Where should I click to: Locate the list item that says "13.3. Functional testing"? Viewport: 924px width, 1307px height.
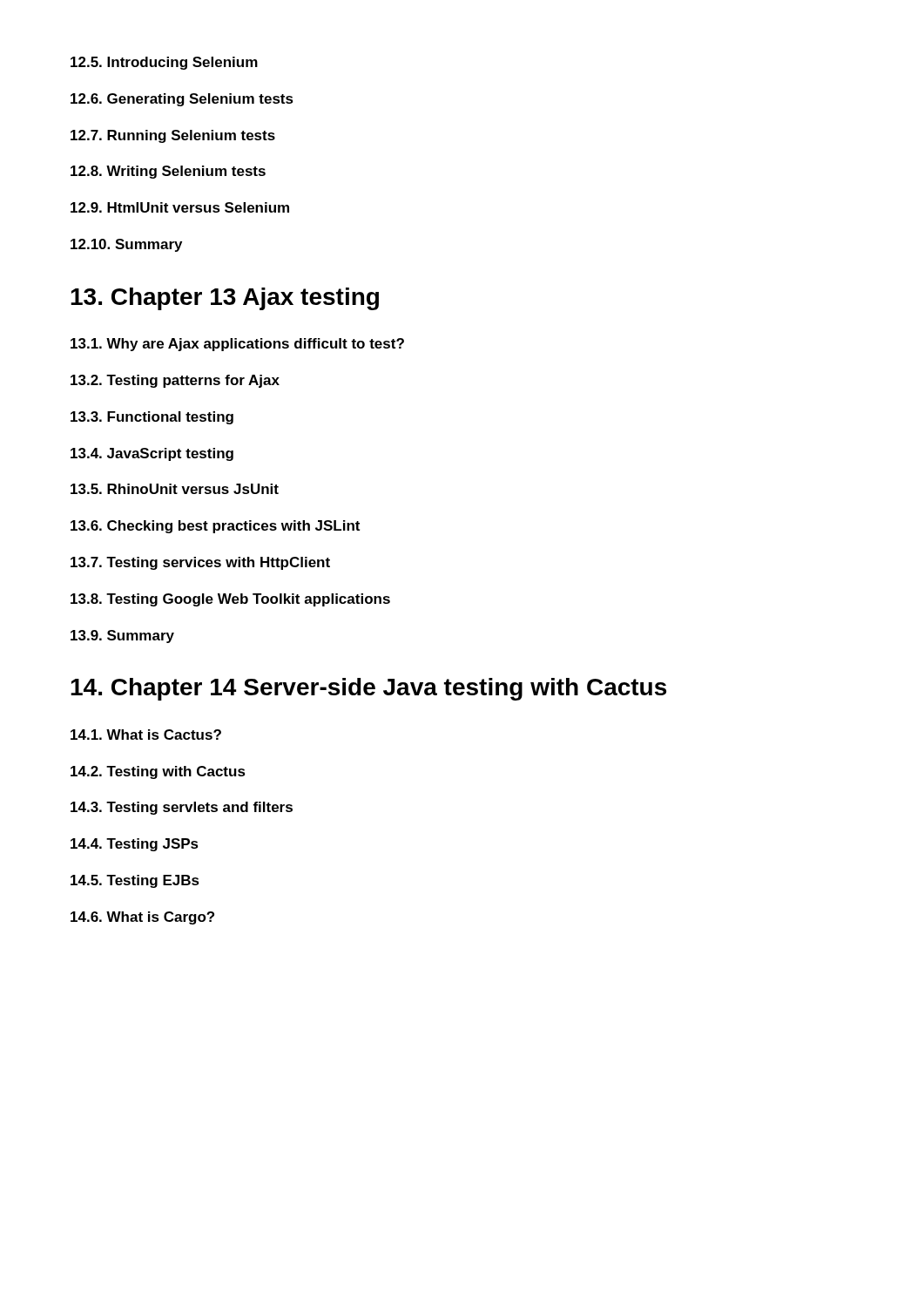click(152, 417)
